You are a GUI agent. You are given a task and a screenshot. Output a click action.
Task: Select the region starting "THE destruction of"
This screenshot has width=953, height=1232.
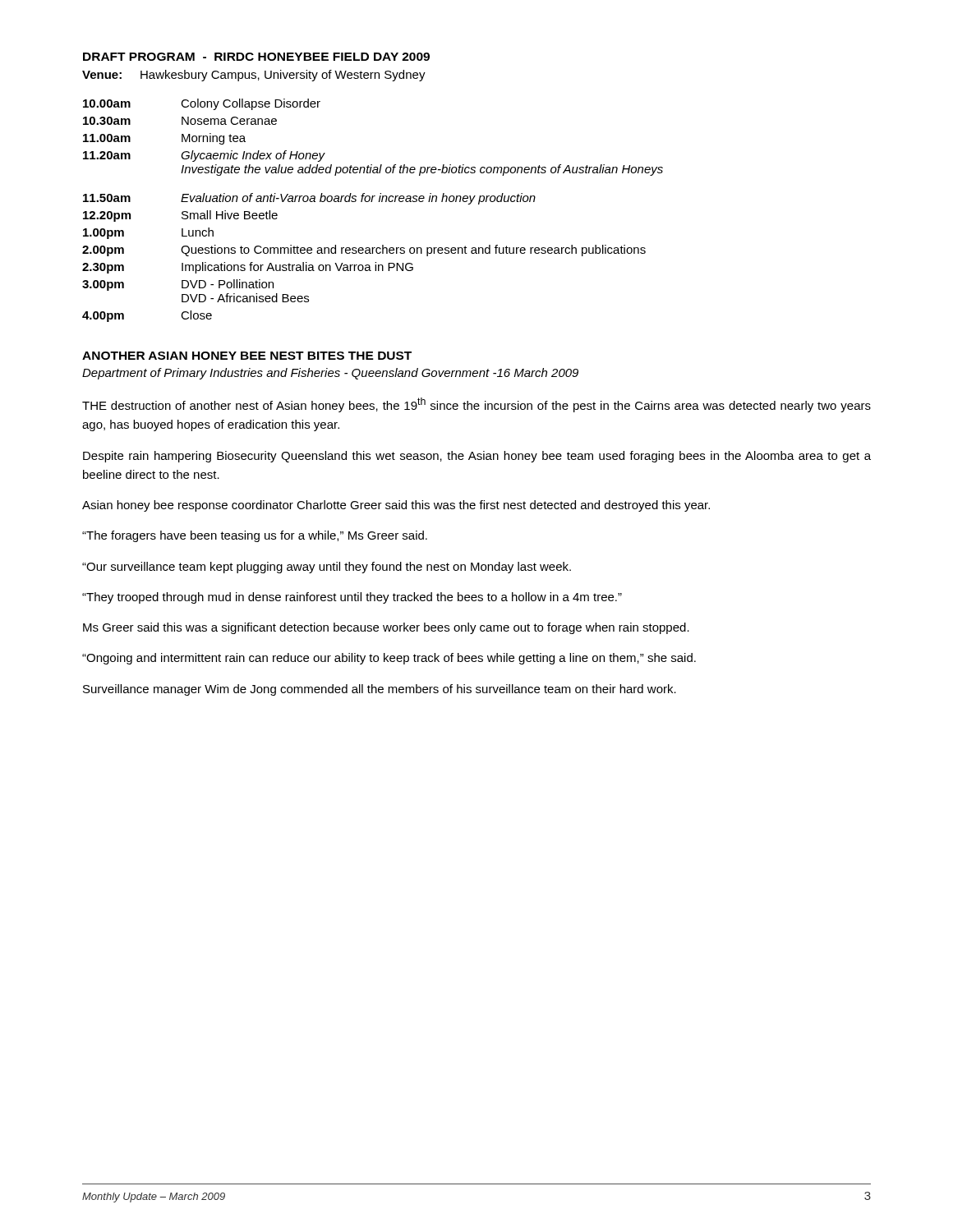click(476, 414)
